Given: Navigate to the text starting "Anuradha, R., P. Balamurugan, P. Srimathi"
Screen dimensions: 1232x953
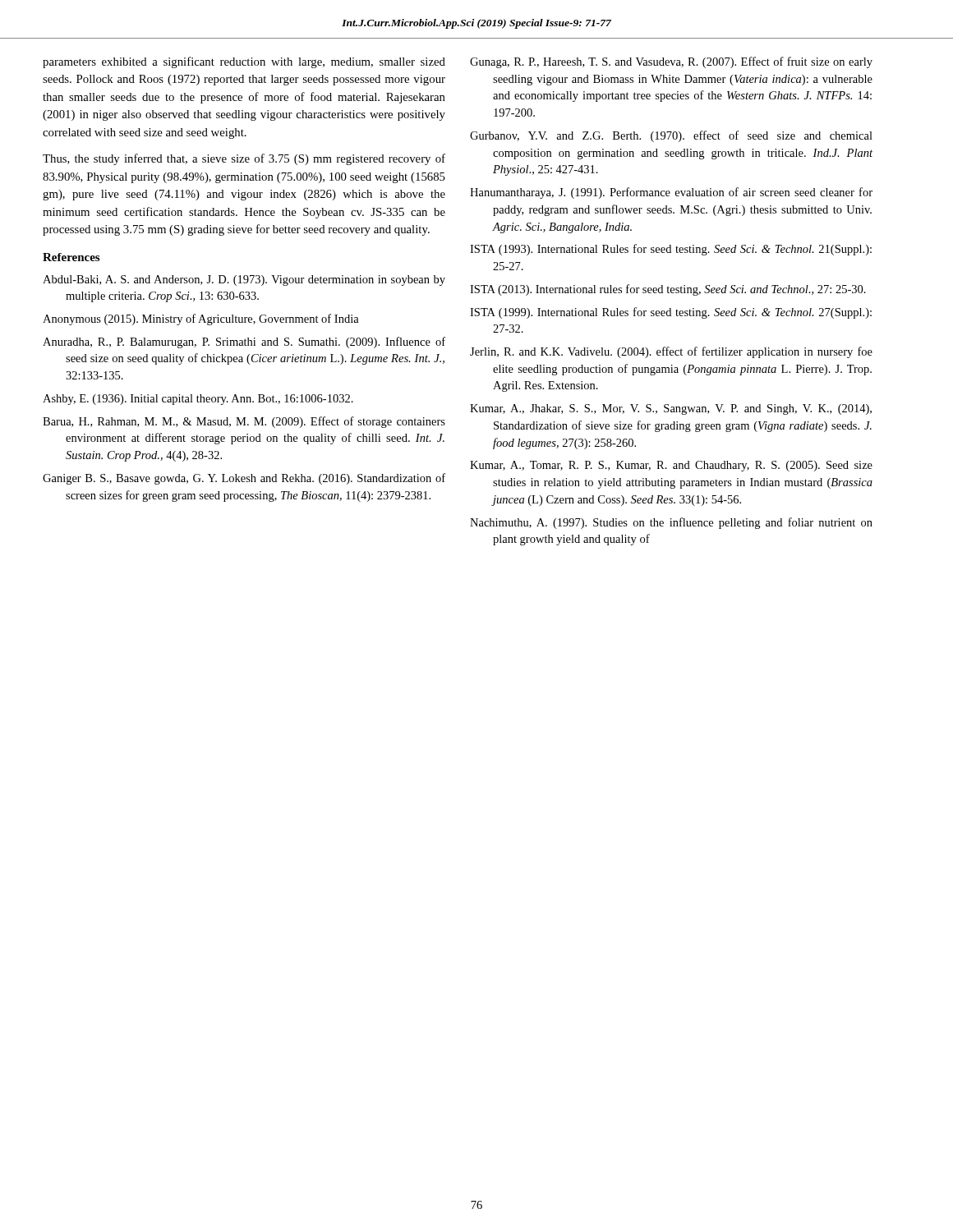Looking at the screenshot, I should [244, 358].
